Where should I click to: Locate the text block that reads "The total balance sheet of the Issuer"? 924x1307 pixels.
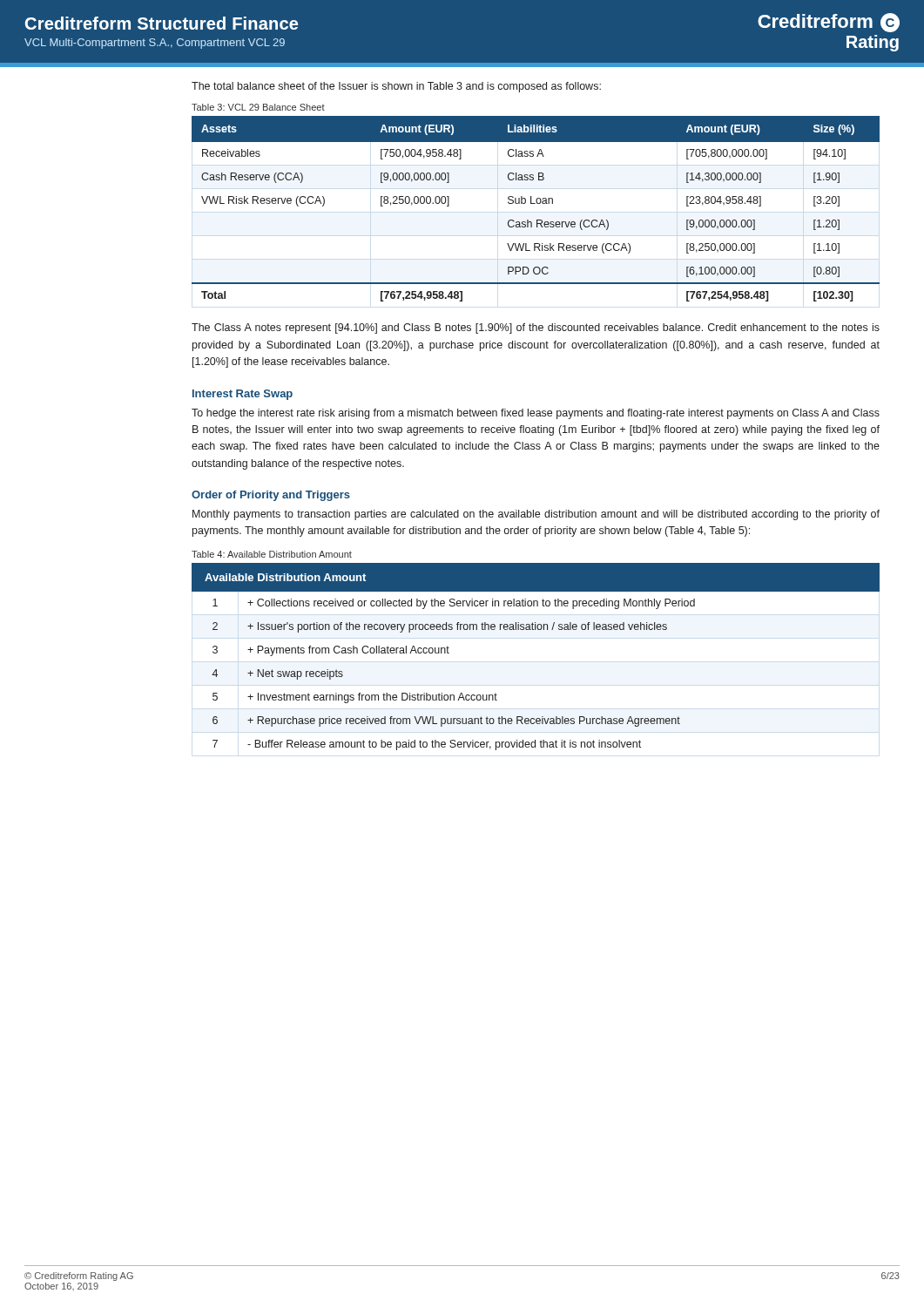397,86
